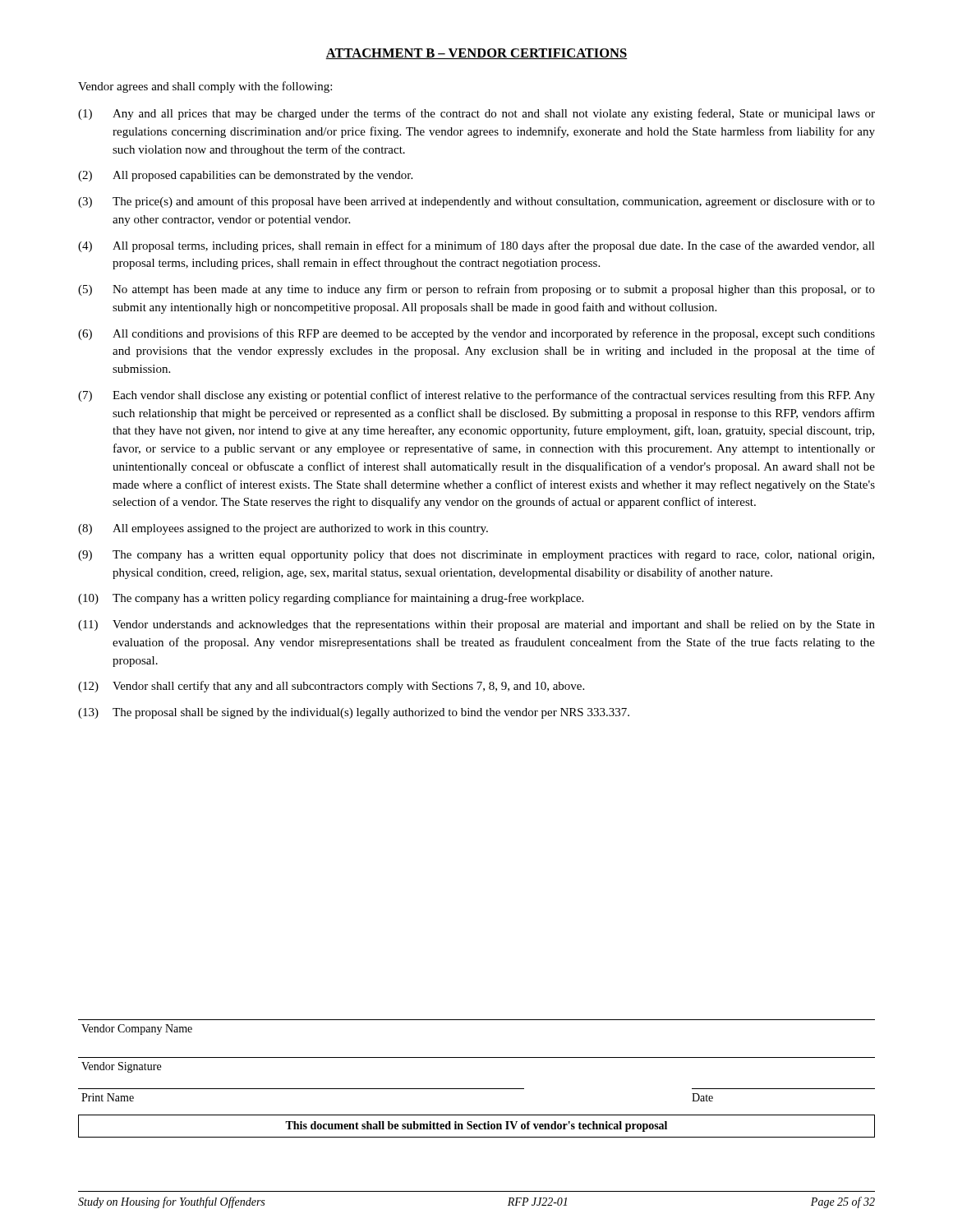This screenshot has width=953, height=1232.
Task: Click on the text block starting "(13) The proposal shall be signed by"
Action: click(476, 713)
